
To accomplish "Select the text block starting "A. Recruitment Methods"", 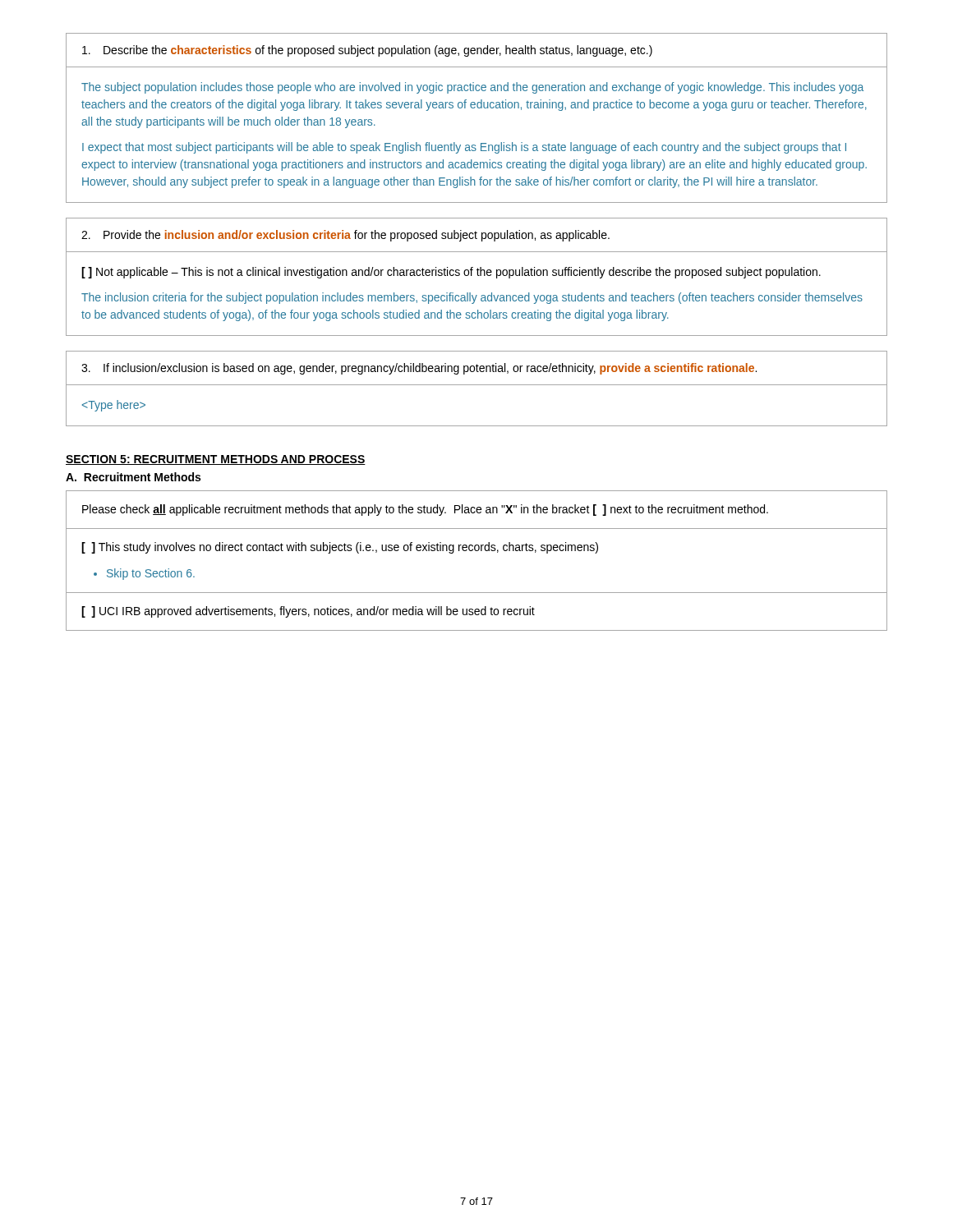I will [133, 477].
